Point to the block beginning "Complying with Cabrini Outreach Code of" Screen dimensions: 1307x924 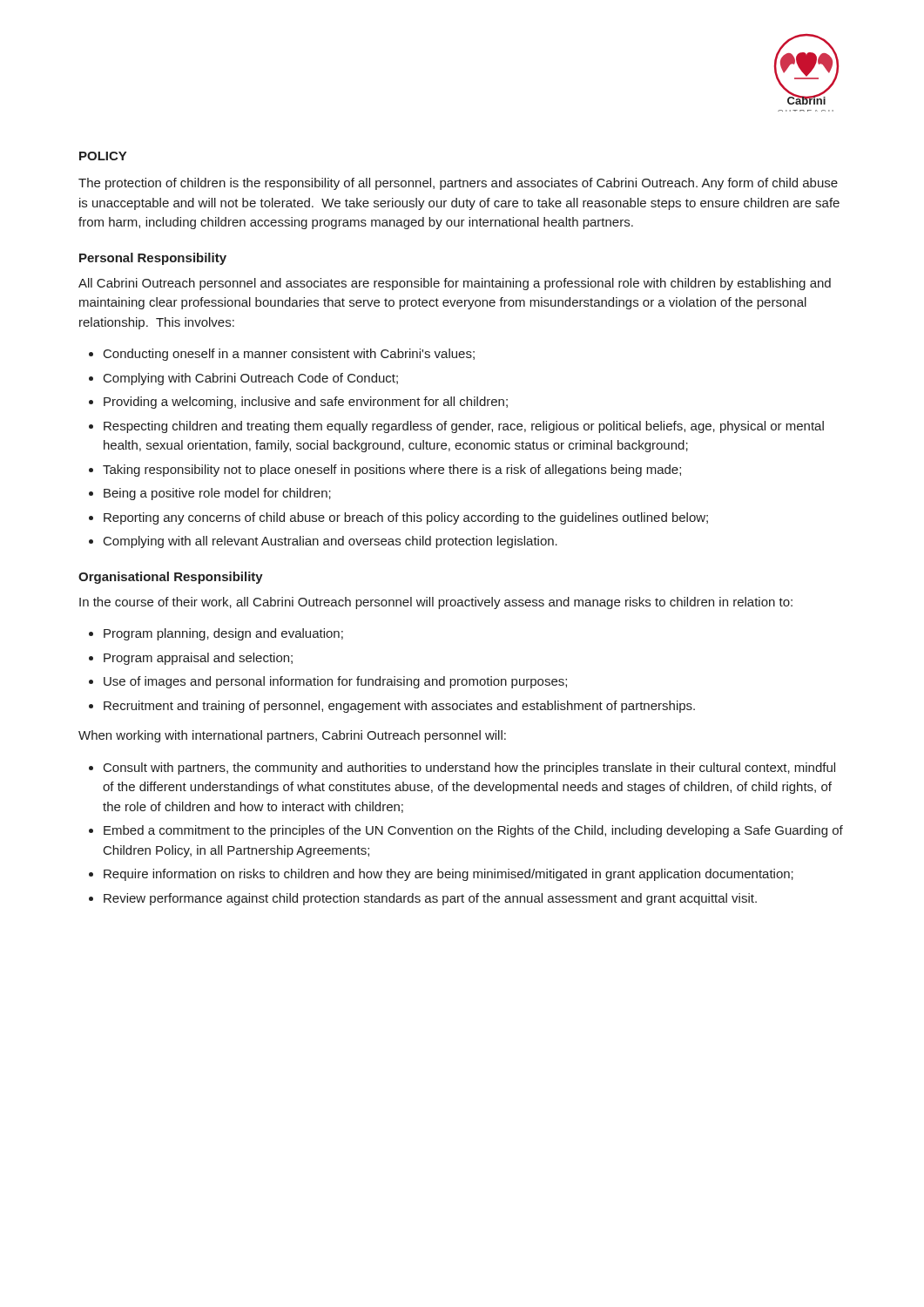click(x=251, y=377)
